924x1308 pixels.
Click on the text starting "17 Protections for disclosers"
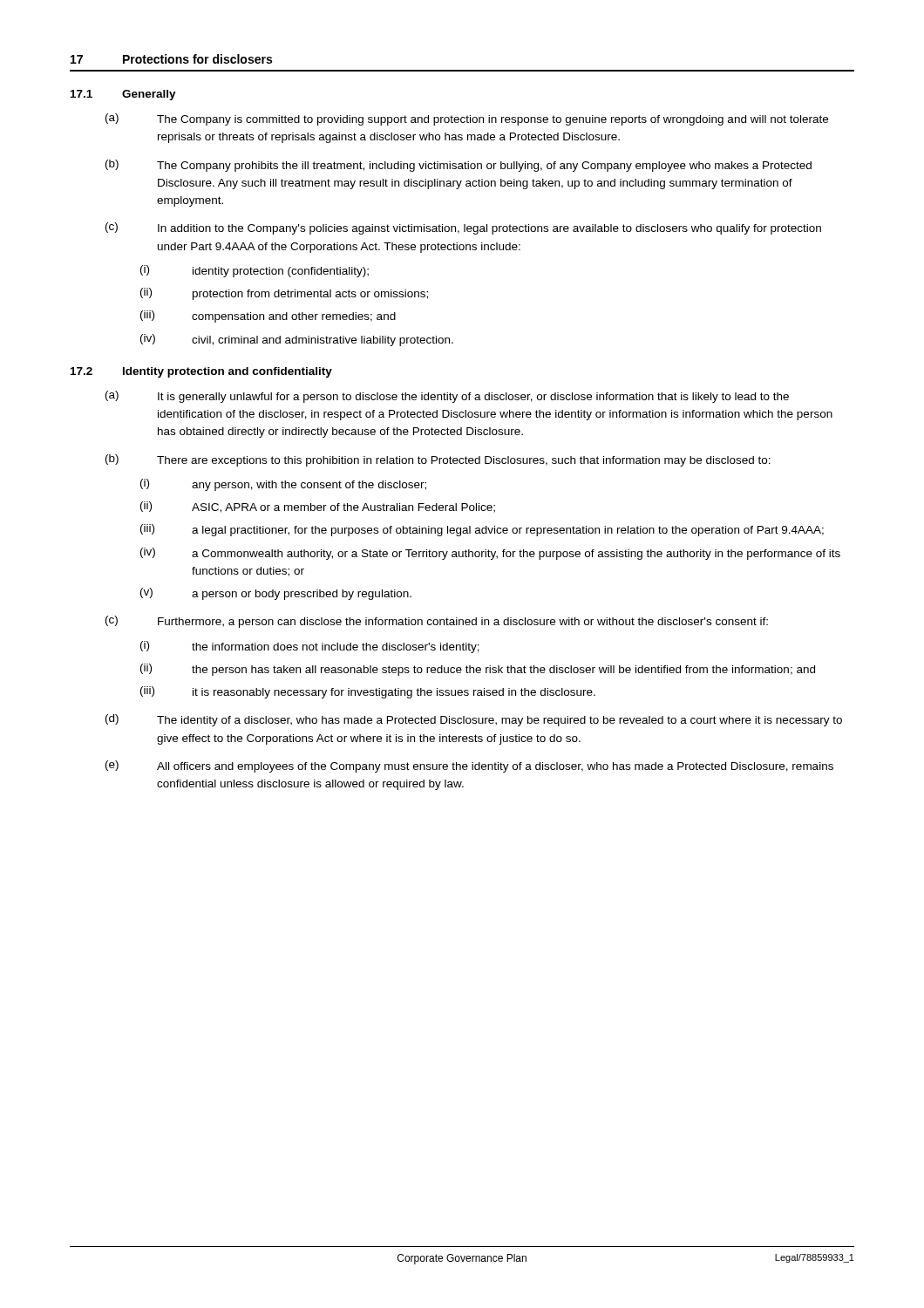coord(171,59)
